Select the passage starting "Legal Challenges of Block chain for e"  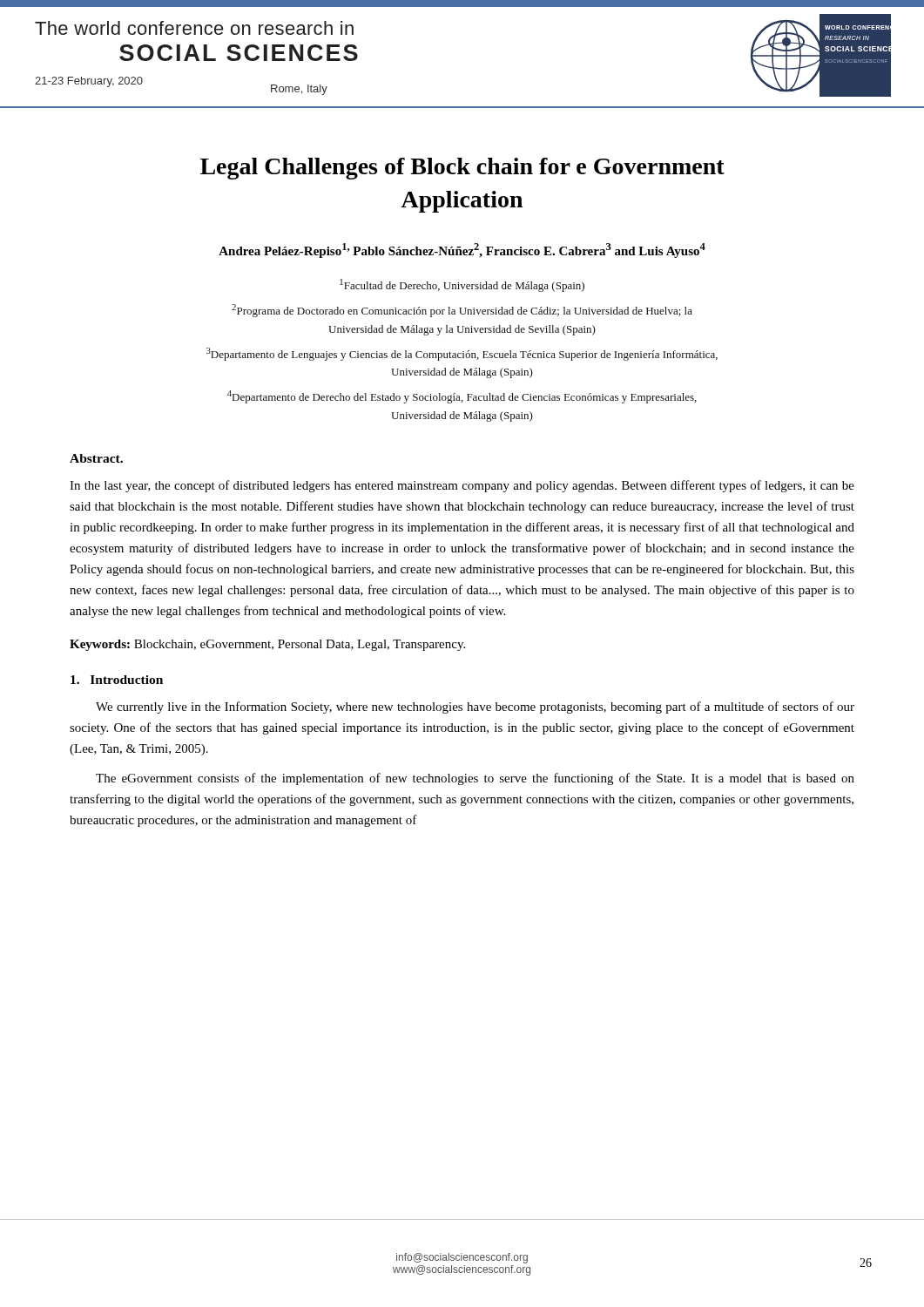point(462,182)
